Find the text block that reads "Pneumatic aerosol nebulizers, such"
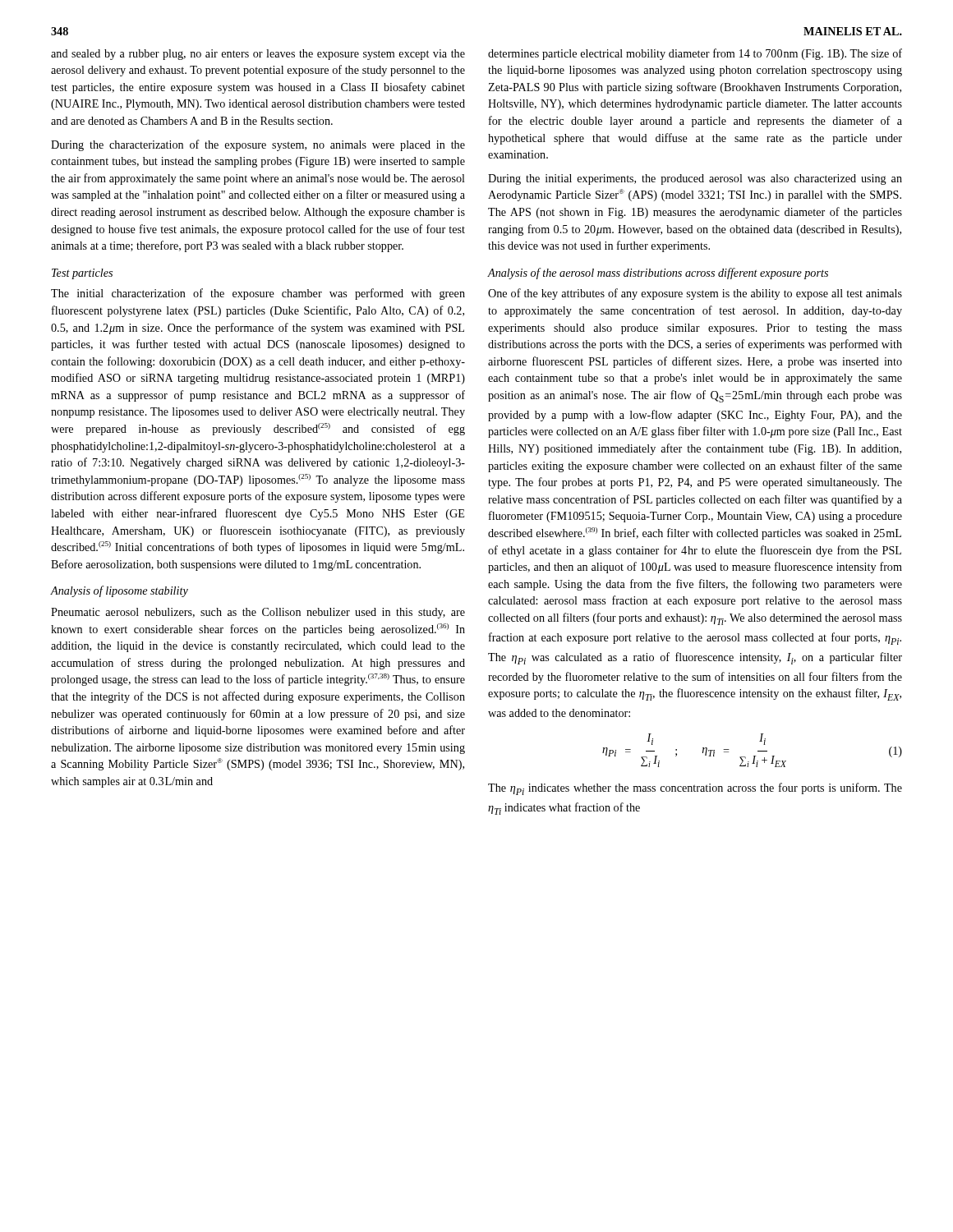953x1232 pixels. [x=258, y=697]
